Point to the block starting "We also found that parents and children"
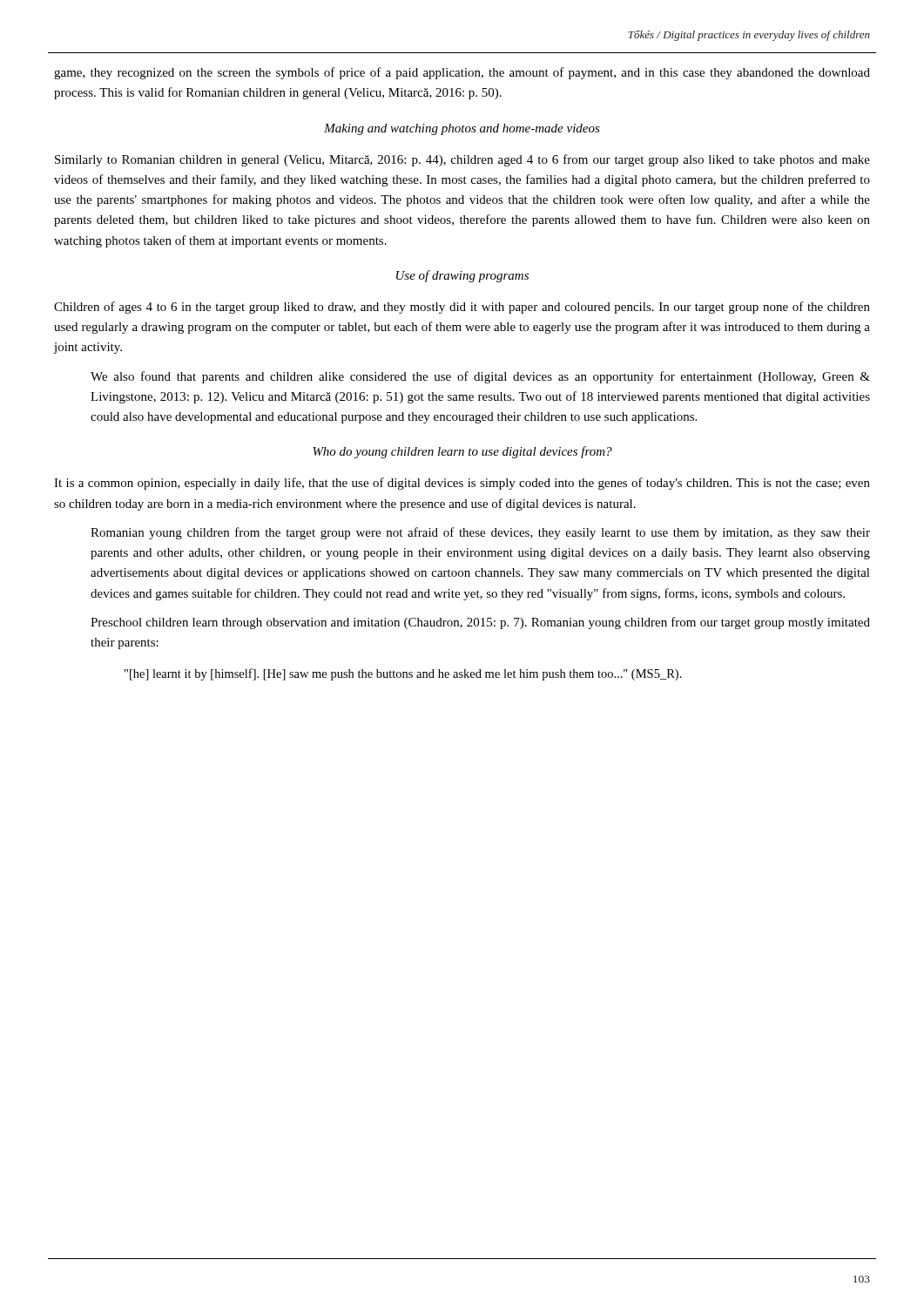924x1307 pixels. pyautogui.click(x=480, y=396)
